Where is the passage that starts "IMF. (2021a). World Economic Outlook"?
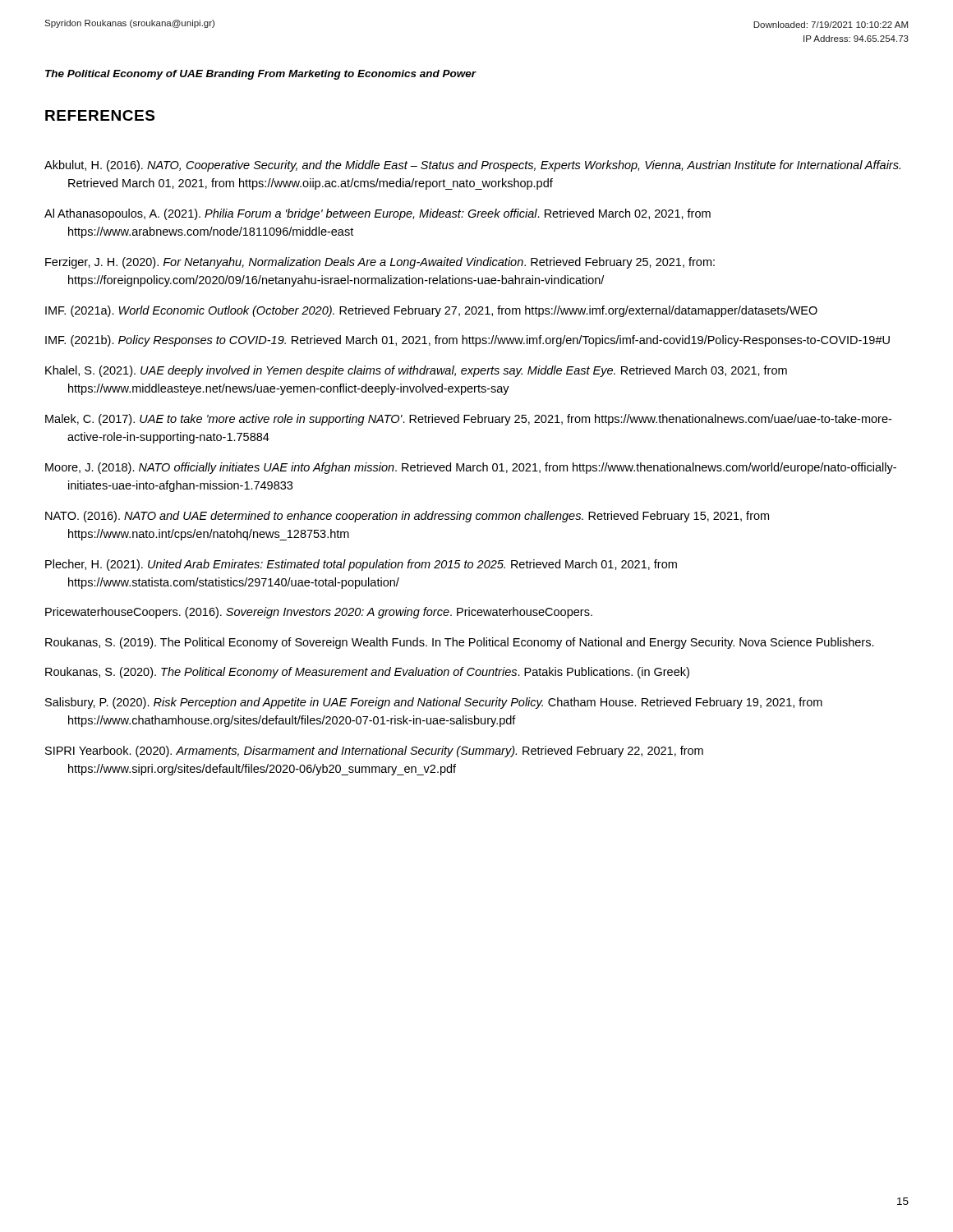953x1232 pixels. [x=431, y=310]
